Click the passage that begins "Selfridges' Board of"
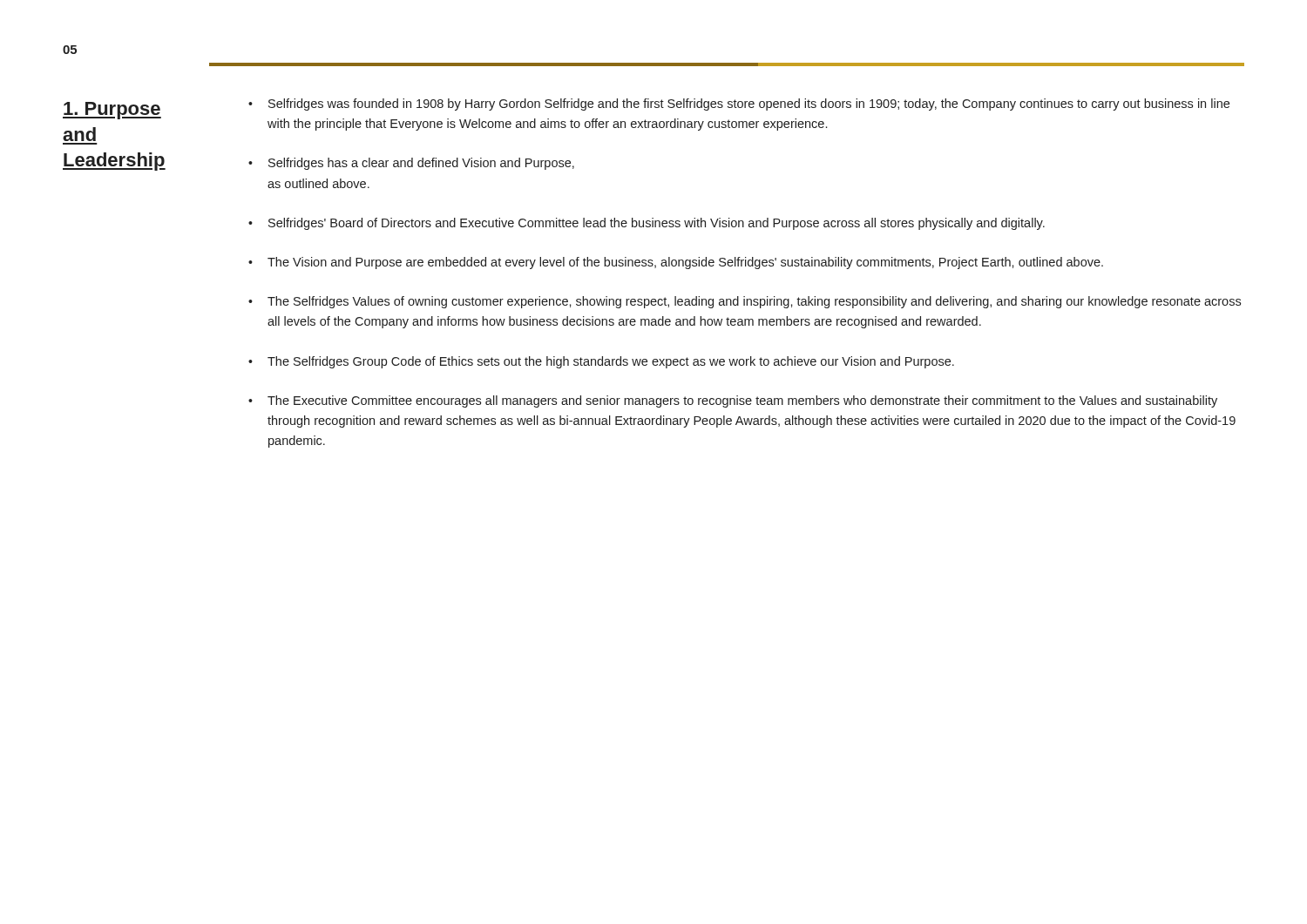 click(x=657, y=223)
